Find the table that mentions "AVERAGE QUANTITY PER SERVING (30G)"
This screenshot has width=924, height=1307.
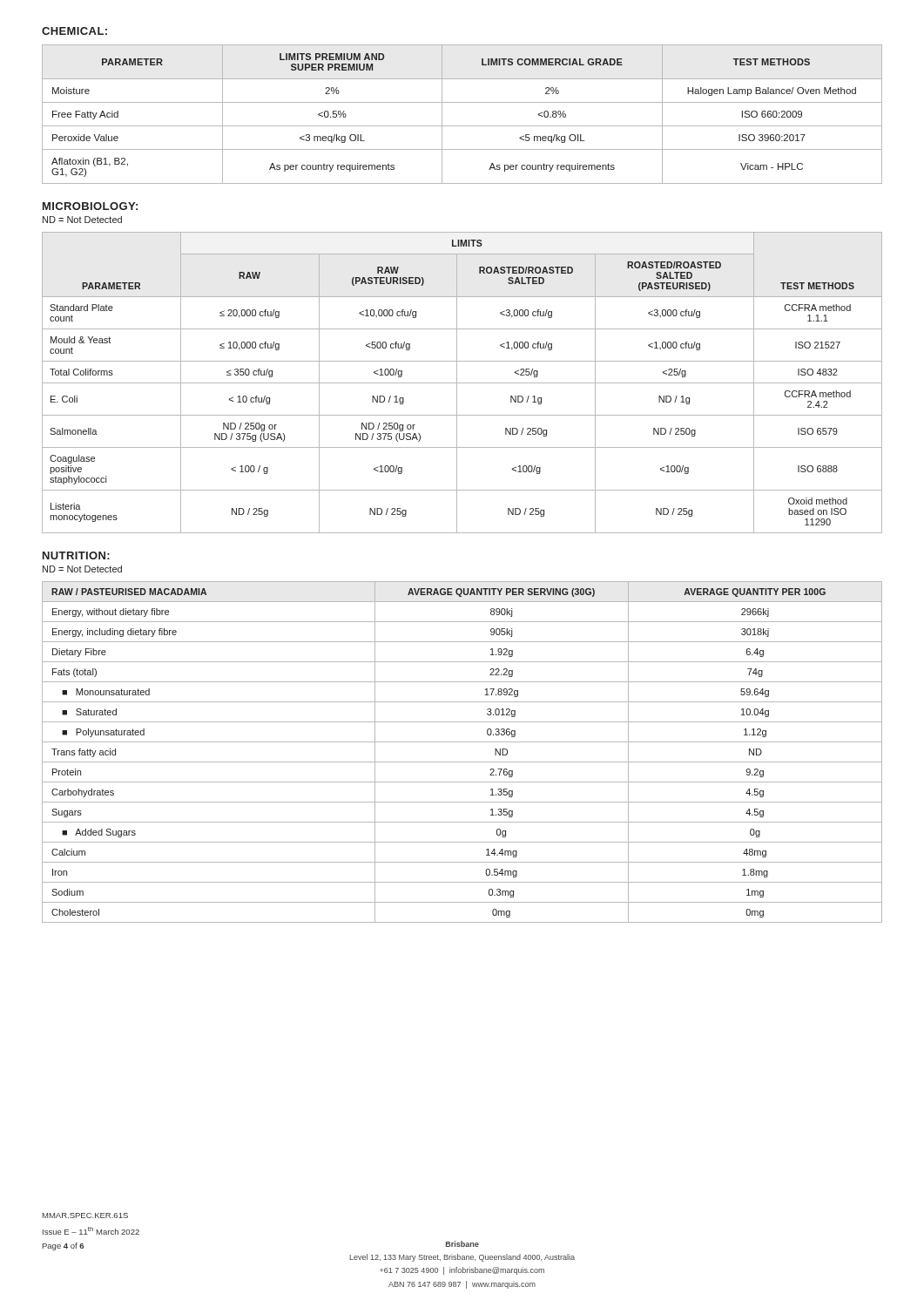click(462, 752)
